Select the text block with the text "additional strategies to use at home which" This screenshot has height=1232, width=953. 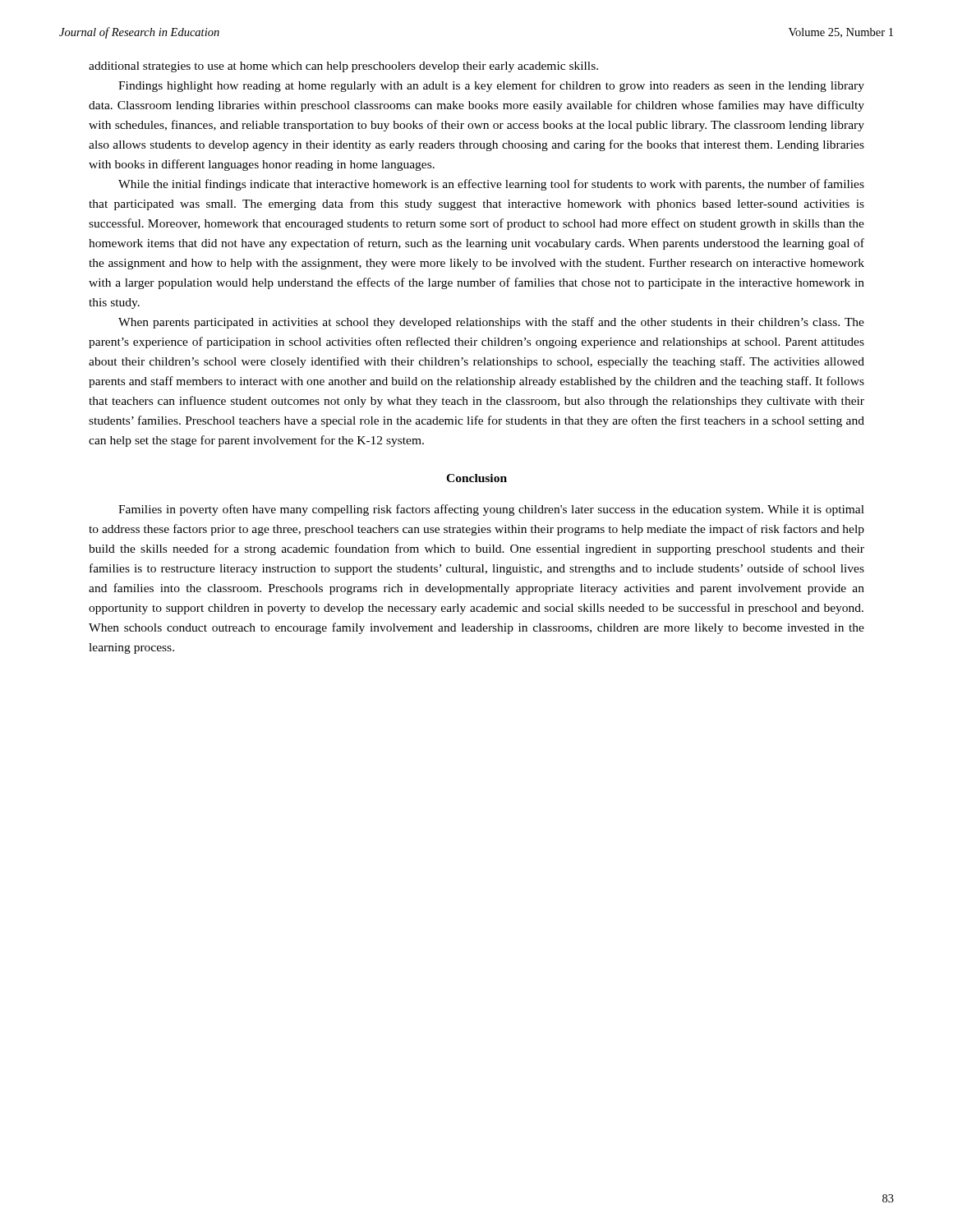click(476, 253)
